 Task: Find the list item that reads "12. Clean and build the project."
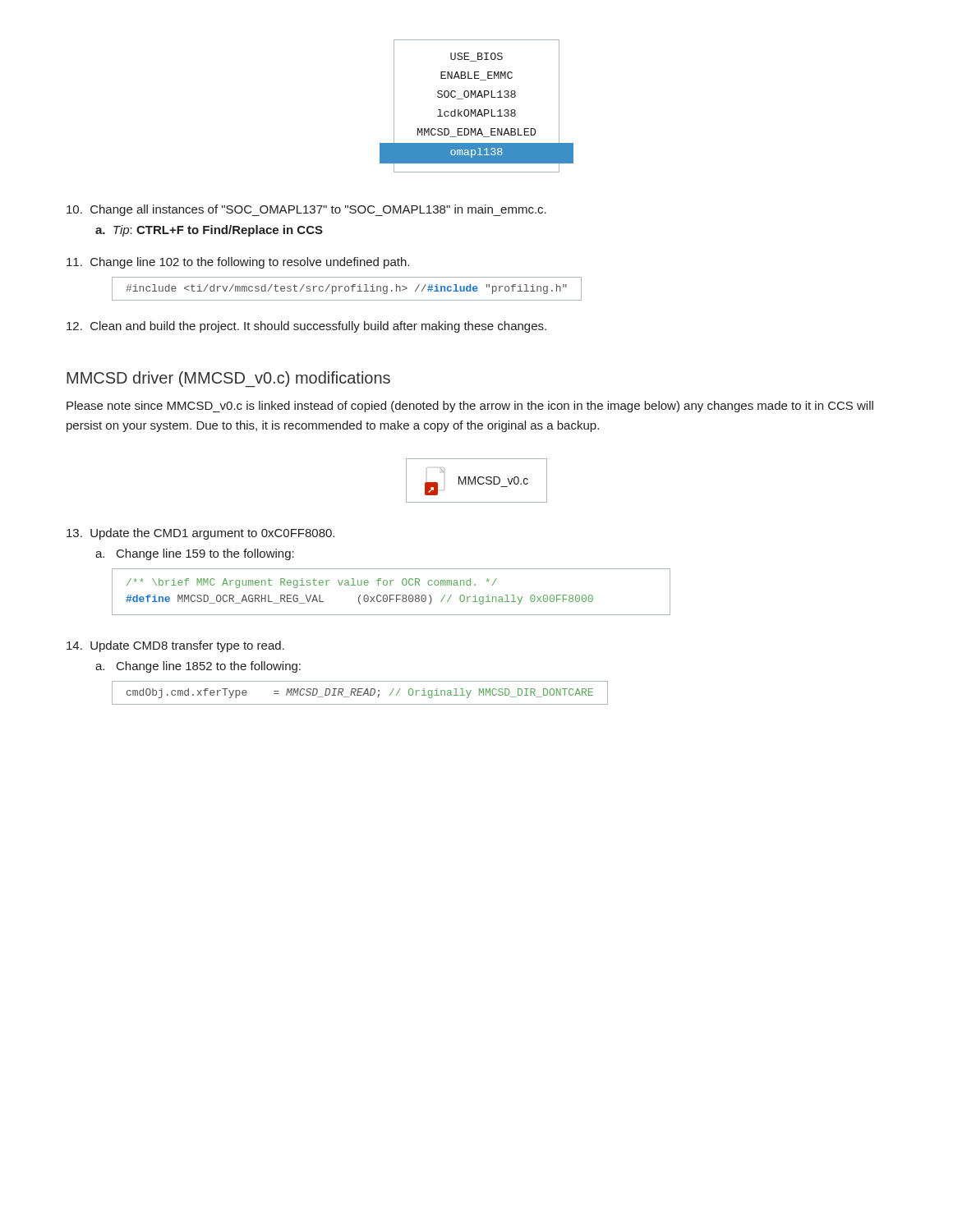point(307,325)
